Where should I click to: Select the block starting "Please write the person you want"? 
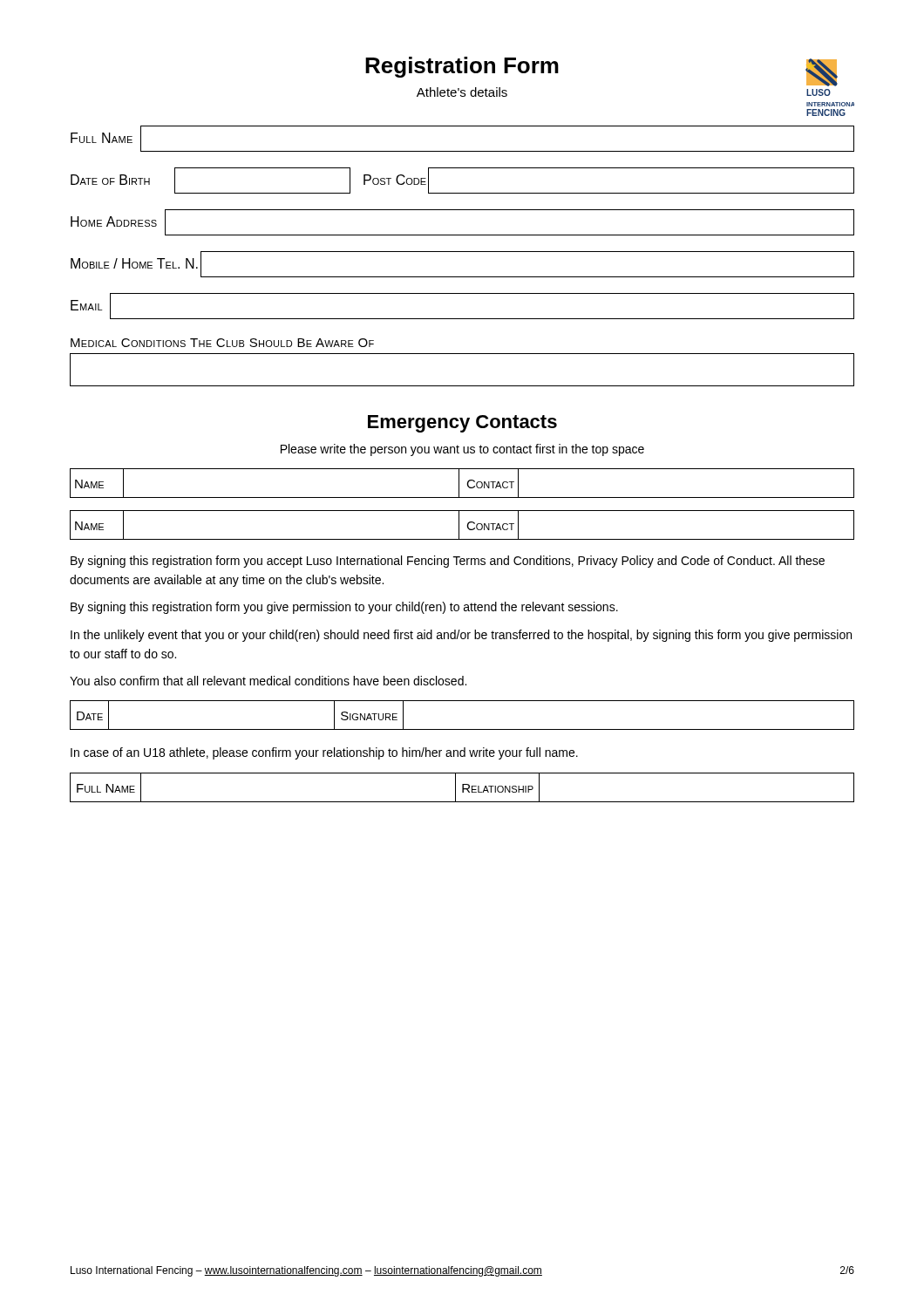pos(462,449)
